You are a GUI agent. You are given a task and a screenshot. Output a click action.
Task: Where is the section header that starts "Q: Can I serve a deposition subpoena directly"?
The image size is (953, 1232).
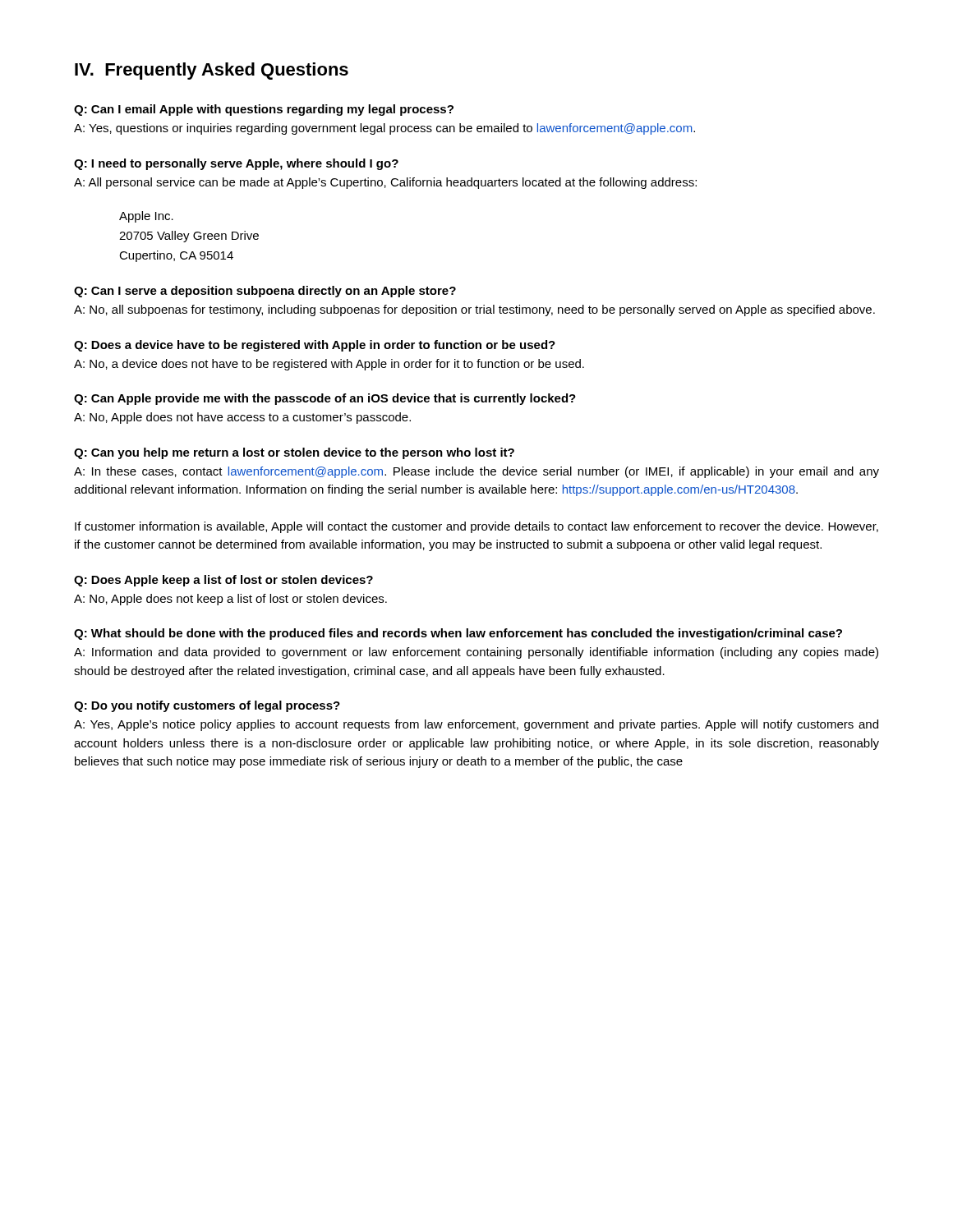476,301
